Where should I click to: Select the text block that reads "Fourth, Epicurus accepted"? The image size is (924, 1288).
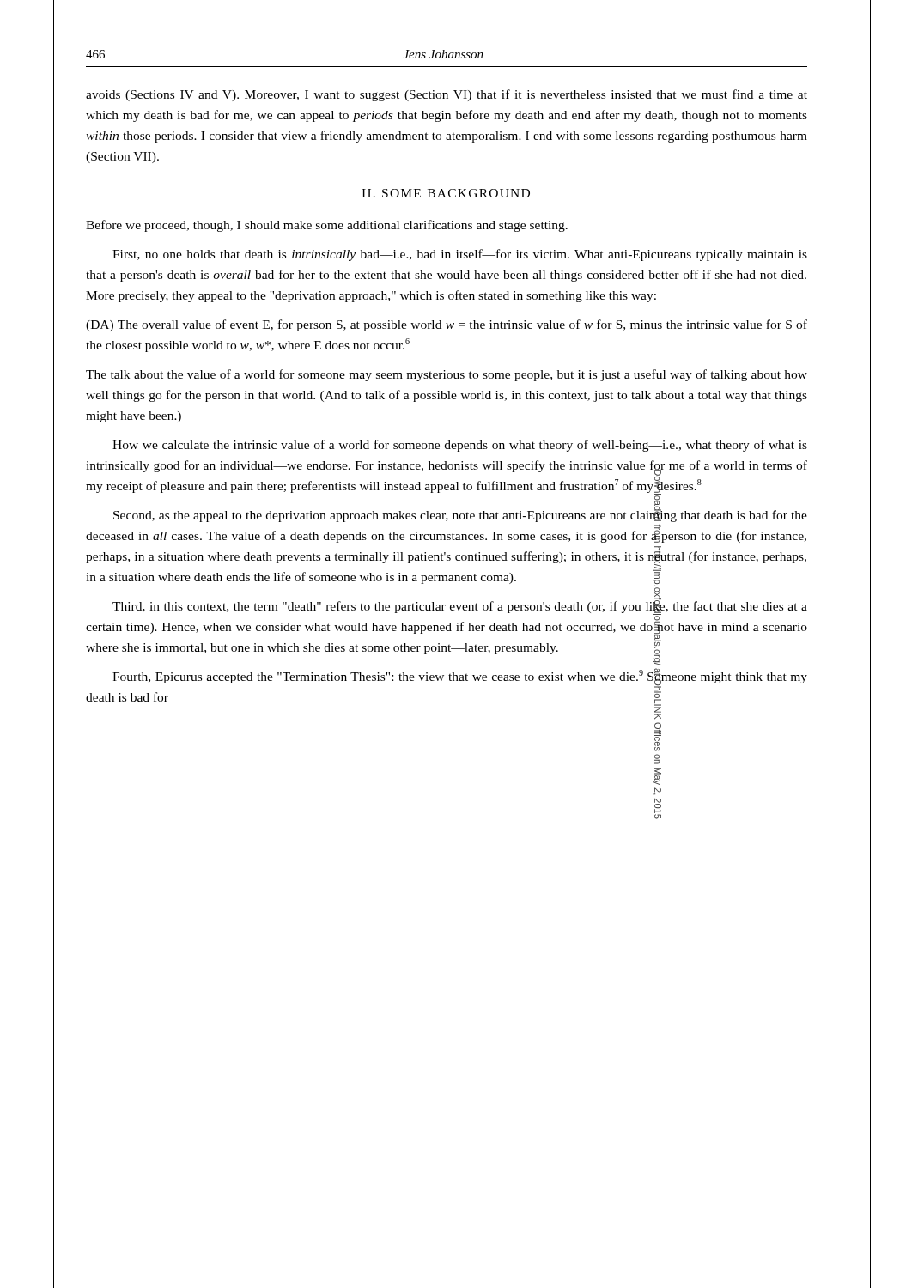pyautogui.click(x=447, y=687)
